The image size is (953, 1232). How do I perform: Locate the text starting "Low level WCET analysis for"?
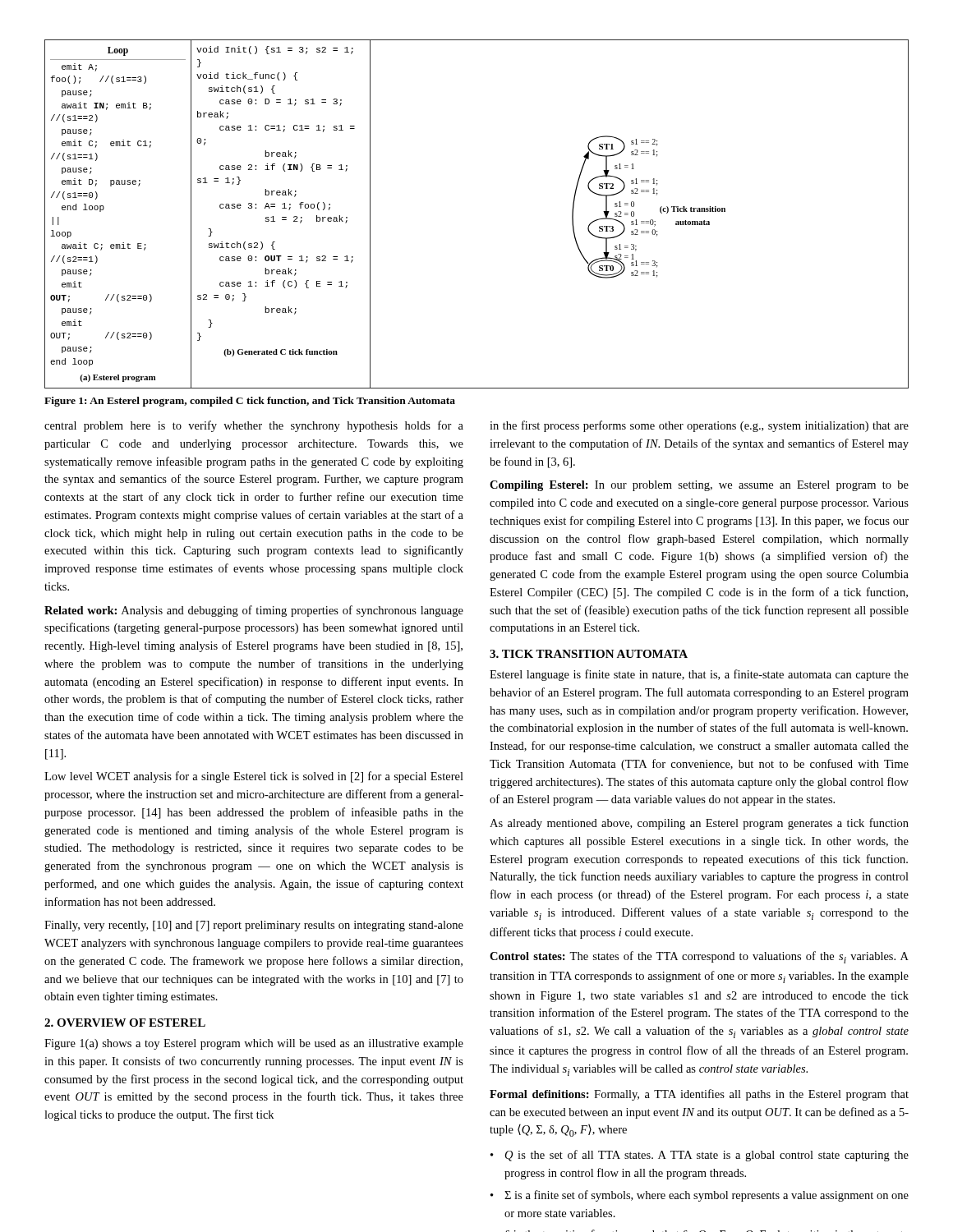(x=254, y=840)
